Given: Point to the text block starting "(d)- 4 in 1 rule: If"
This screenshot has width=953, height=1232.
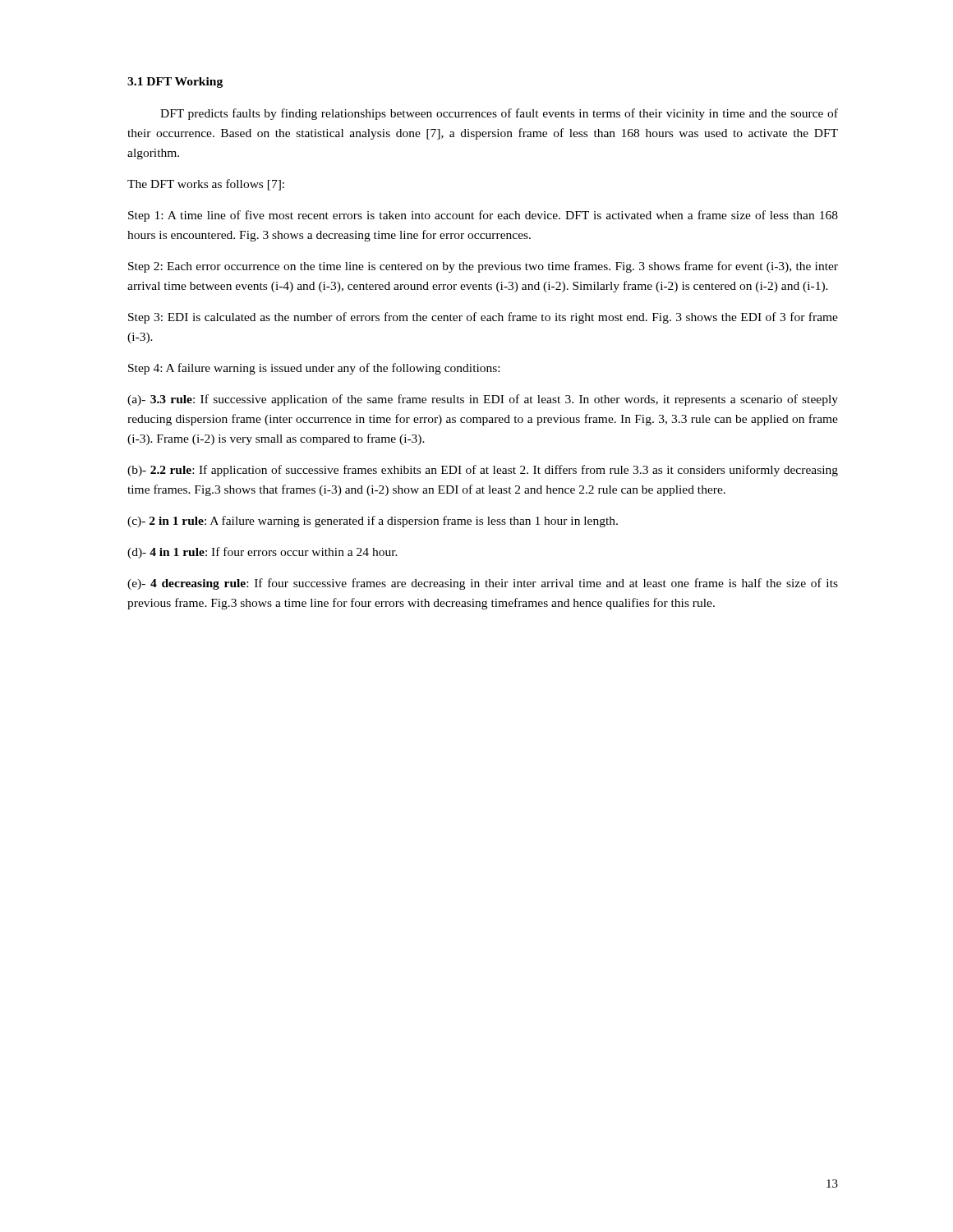Looking at the screenshot, I should [x=263, y=552].
